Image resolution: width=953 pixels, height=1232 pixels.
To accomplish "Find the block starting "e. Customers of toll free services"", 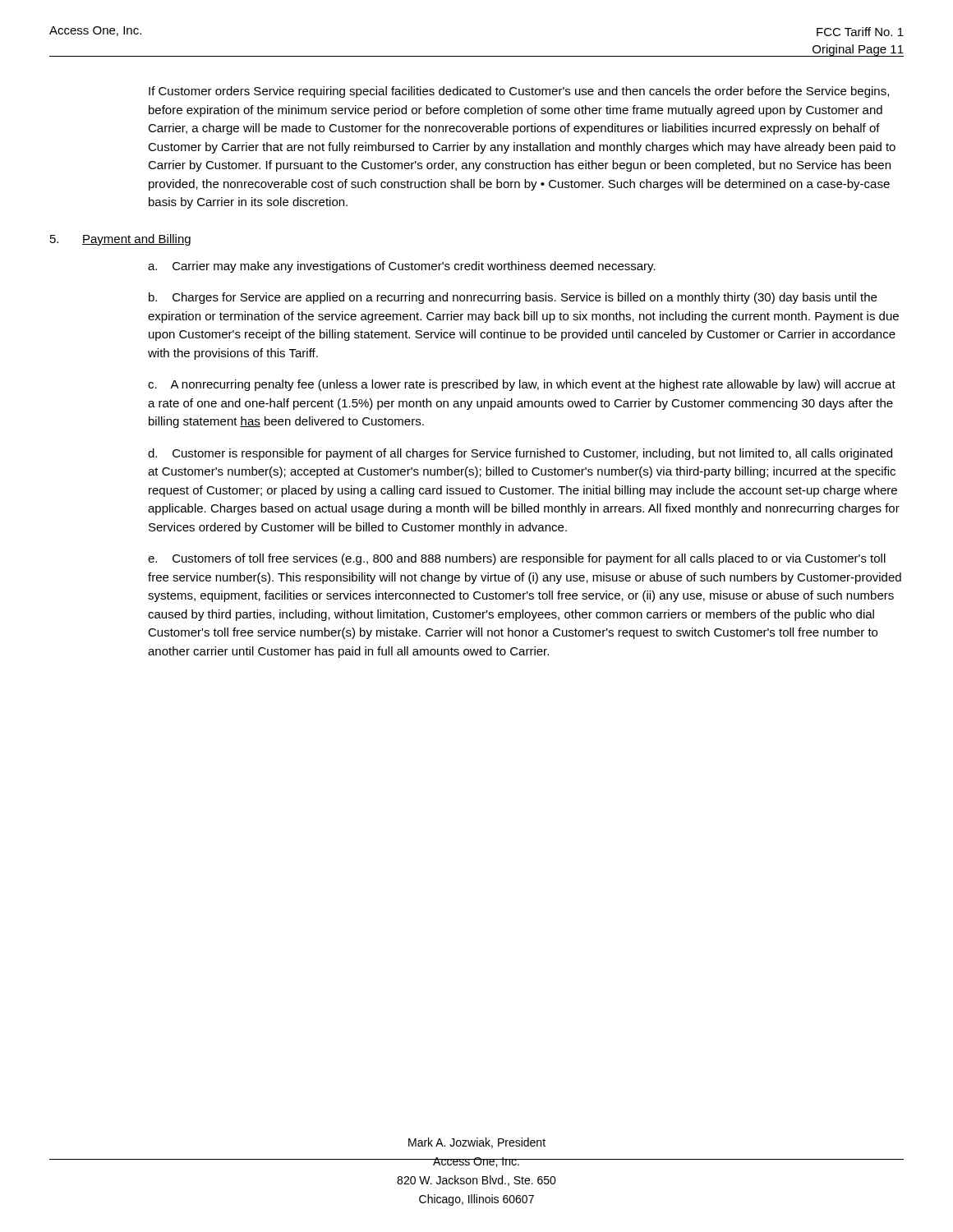I will [525, 604].
